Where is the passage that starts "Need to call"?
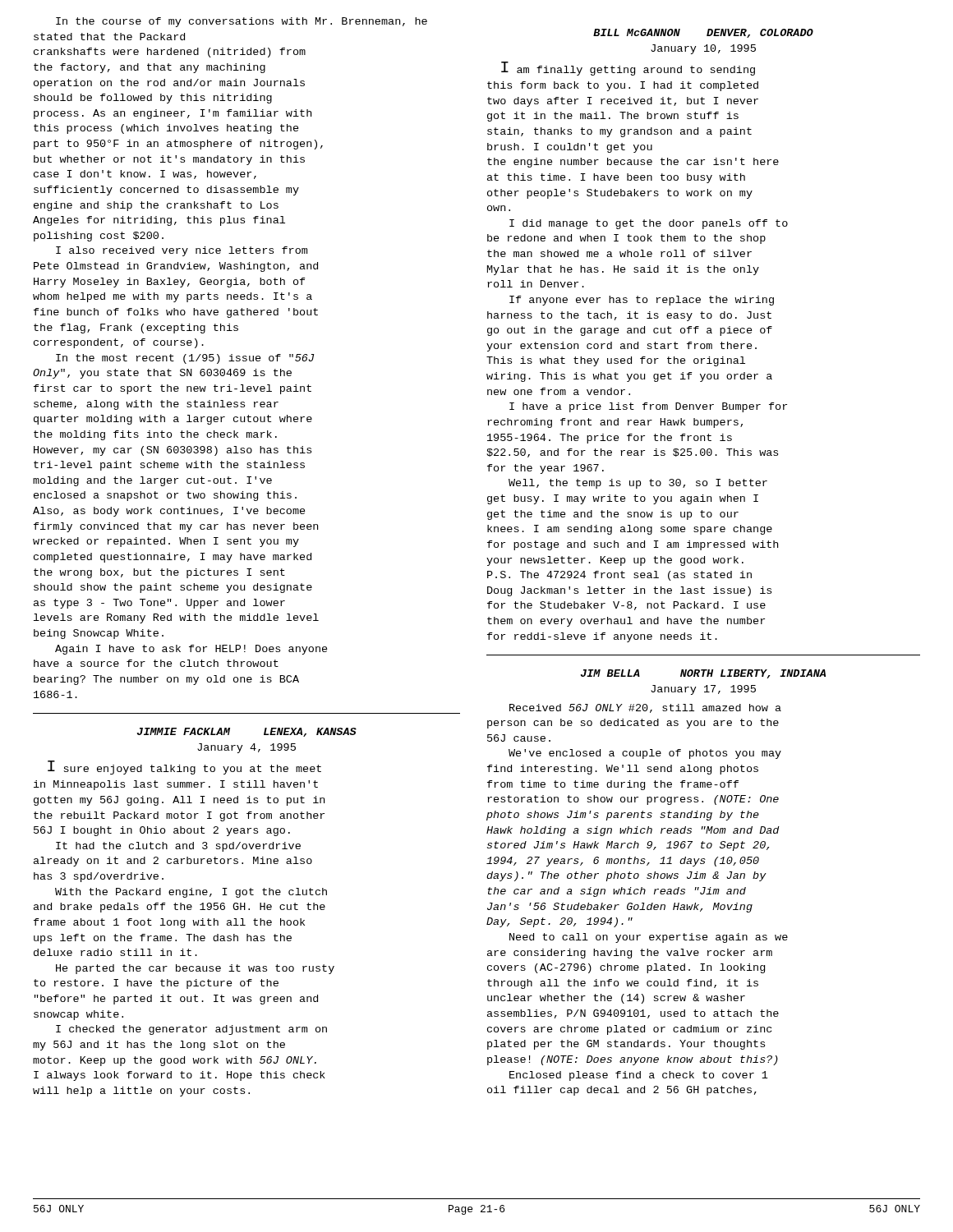This screenshot has width=953, height=1232. (x=703, y=999)
